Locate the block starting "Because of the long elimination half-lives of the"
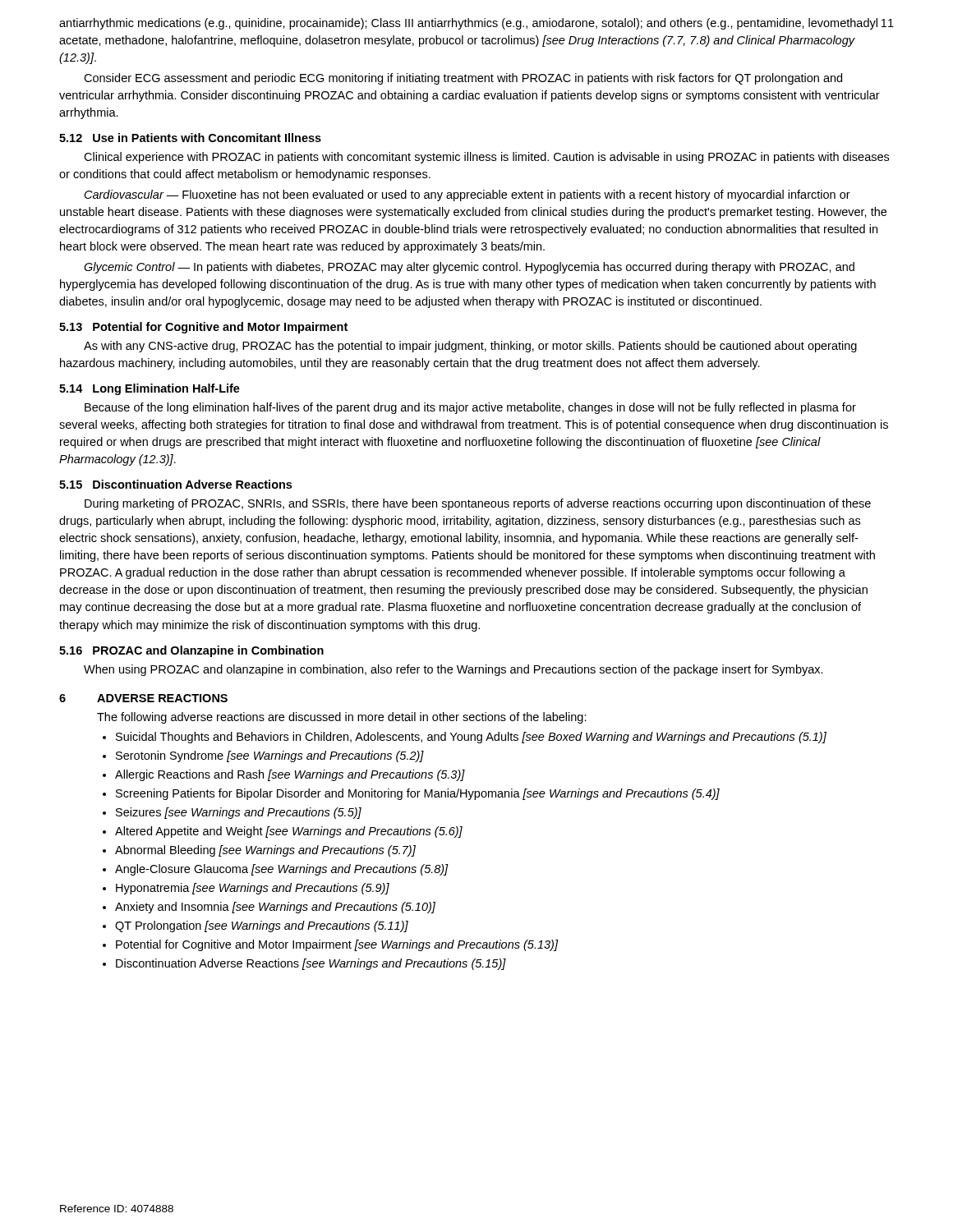Image resolution: width=953 pixels, height=1232 pixels. coord(474,433)
